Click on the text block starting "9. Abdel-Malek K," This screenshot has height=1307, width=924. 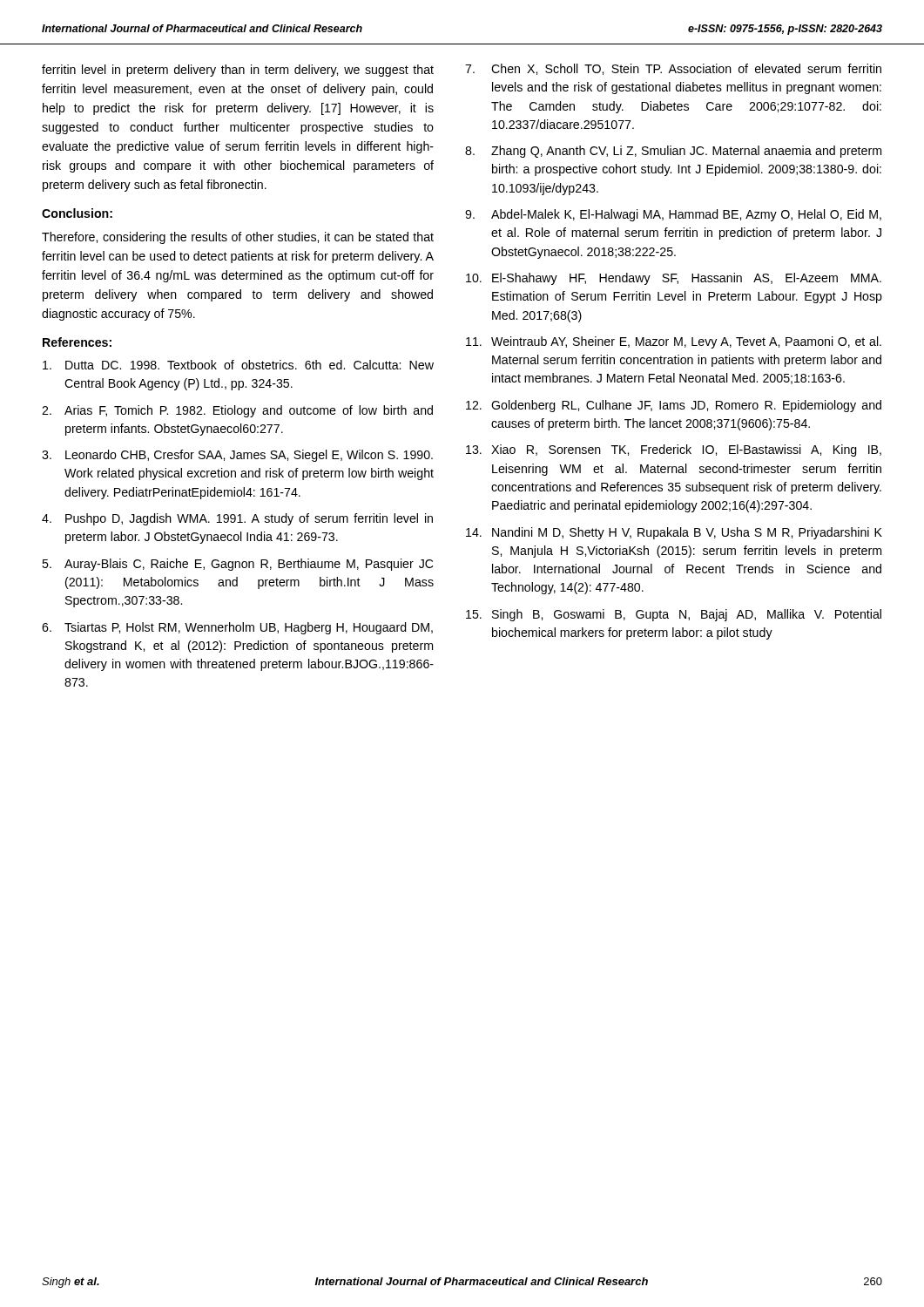(x=674, y=234)
